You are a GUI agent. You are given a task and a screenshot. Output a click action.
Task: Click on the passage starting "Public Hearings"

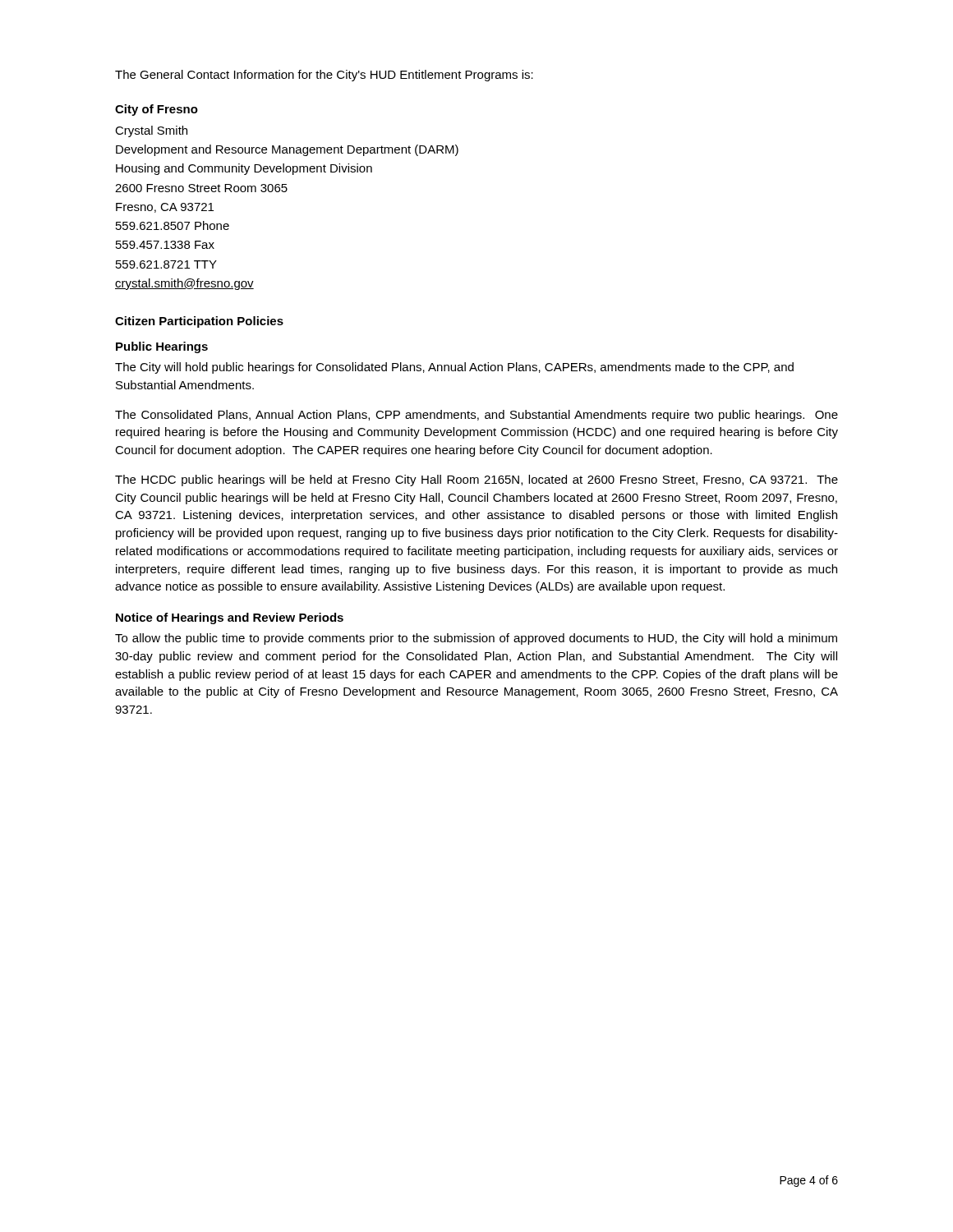(x=162, y=346)
